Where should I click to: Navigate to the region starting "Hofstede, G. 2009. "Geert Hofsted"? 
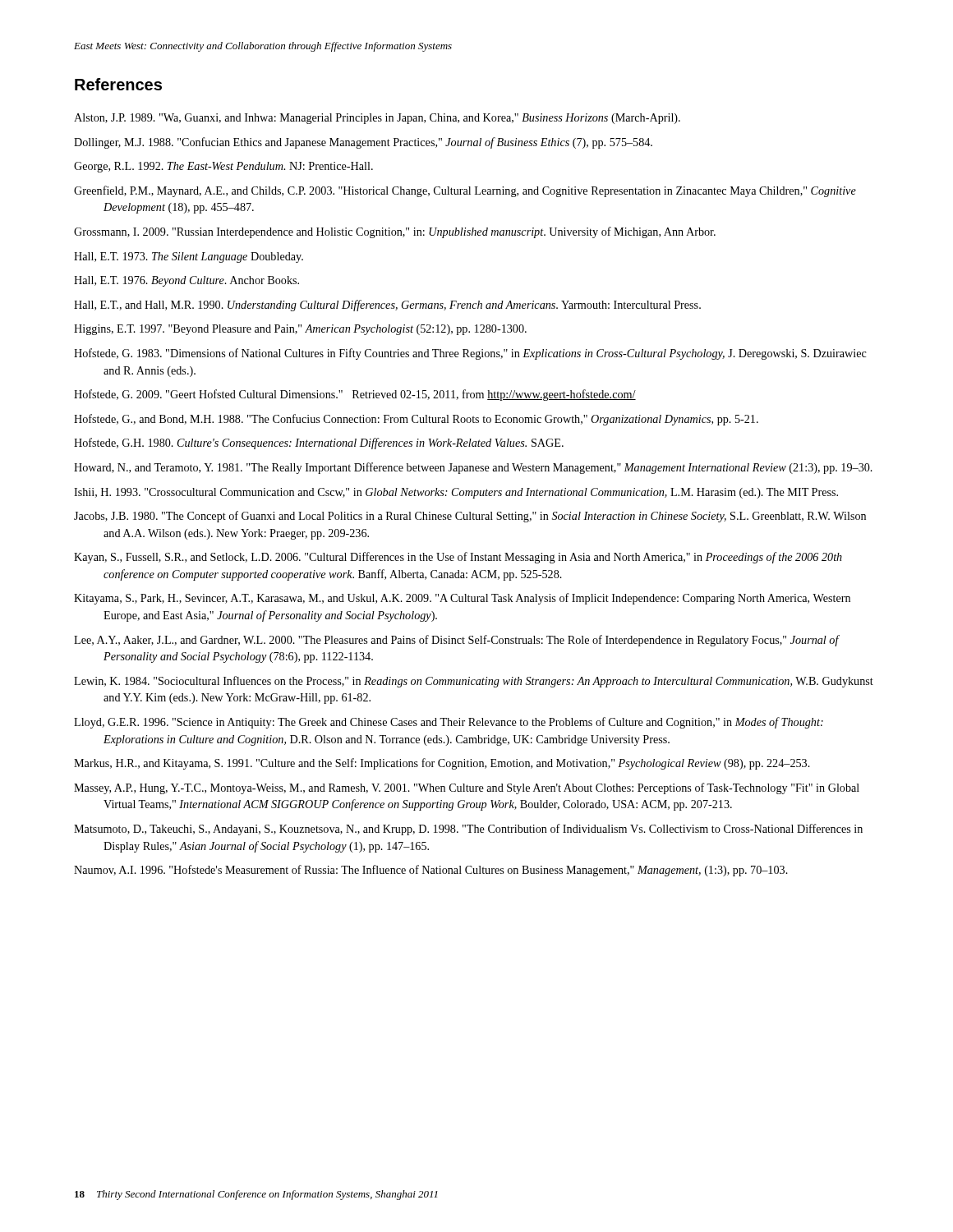[x=355, y=394]
